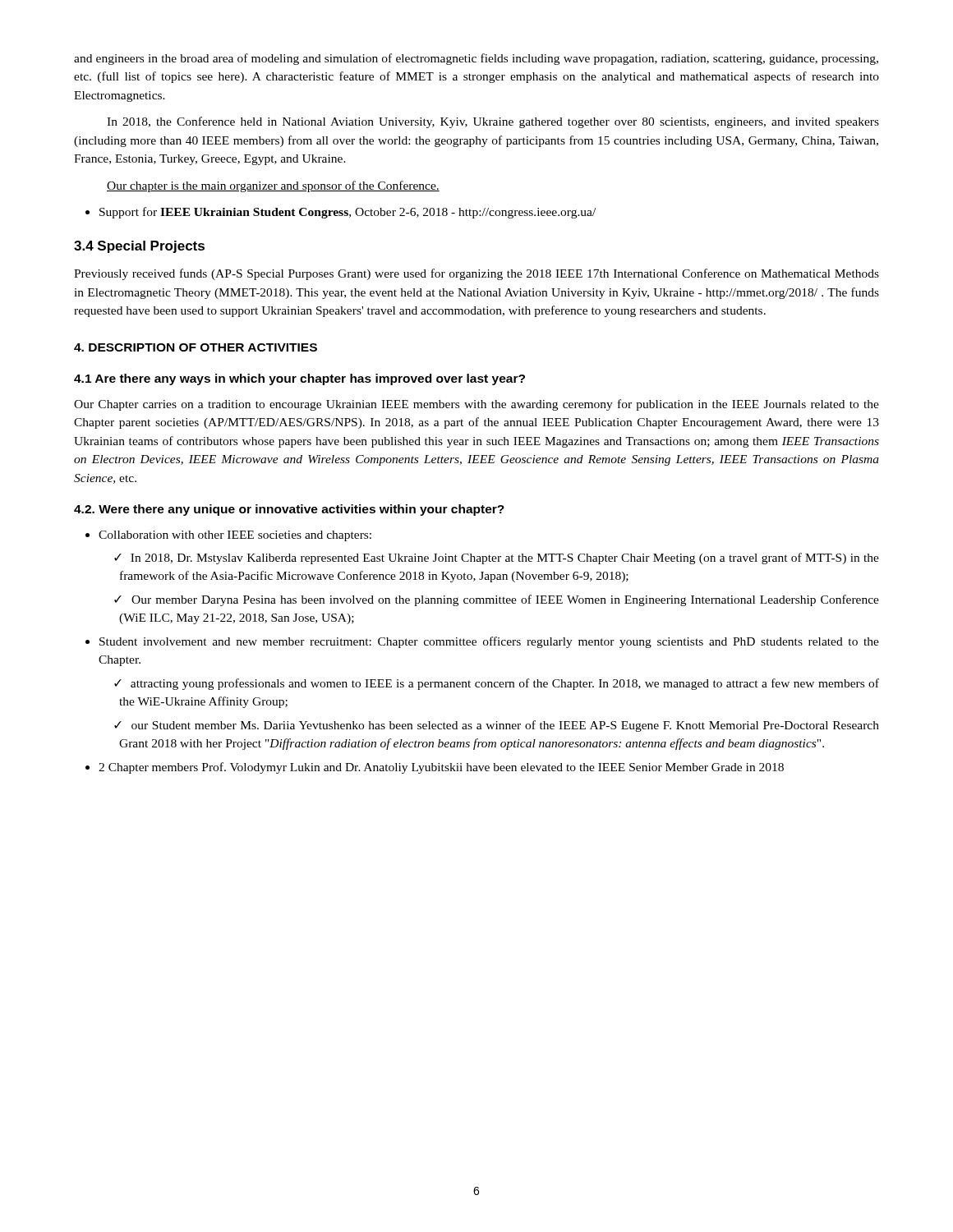Find the block on this page that starts "✓ Our member Daryna Pesina has been involved"
Viewport: 953px width, 1232px height.
[476, 609]
